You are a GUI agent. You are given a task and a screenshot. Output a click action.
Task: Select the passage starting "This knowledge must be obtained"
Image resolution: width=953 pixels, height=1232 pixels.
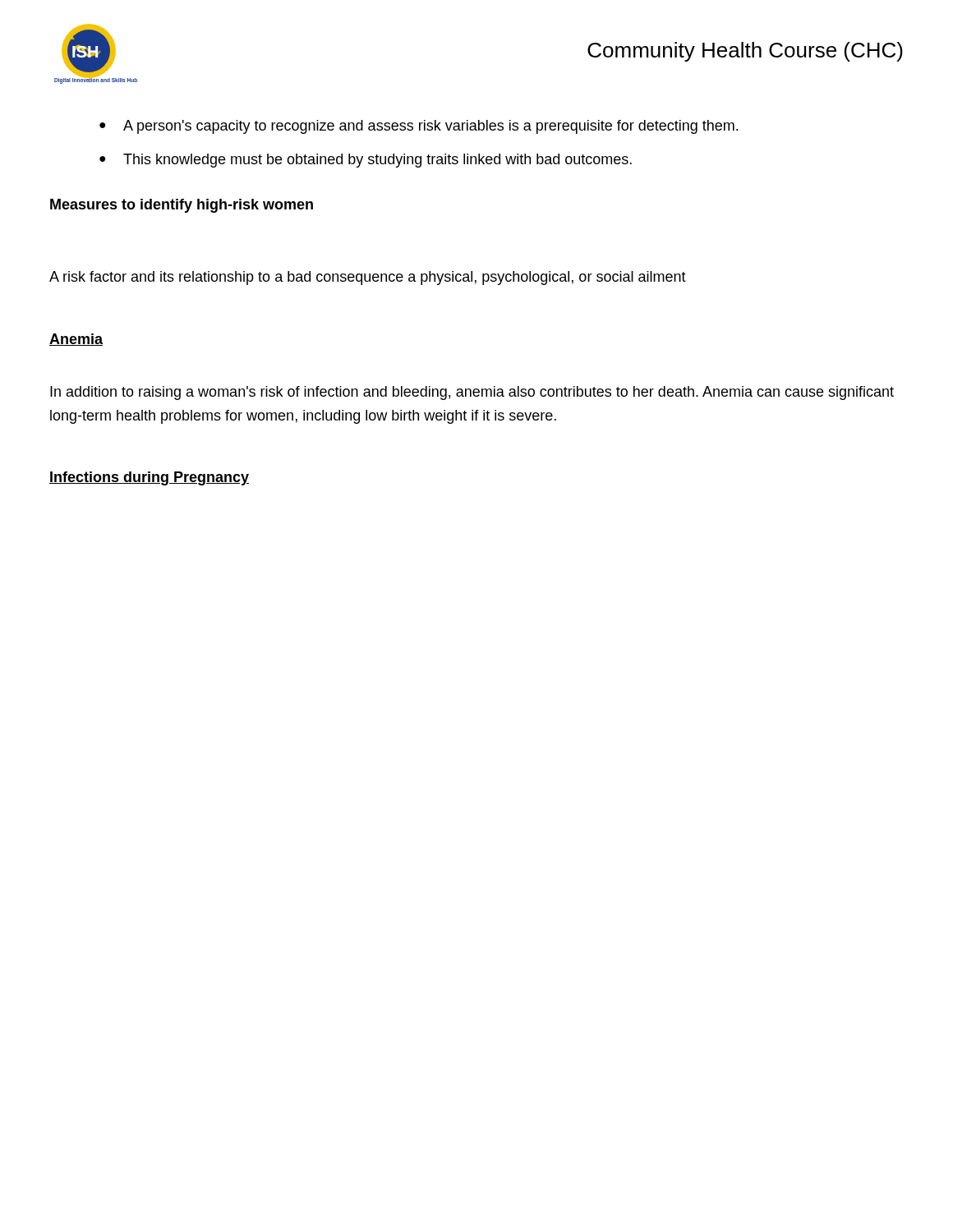click(501, 160)
